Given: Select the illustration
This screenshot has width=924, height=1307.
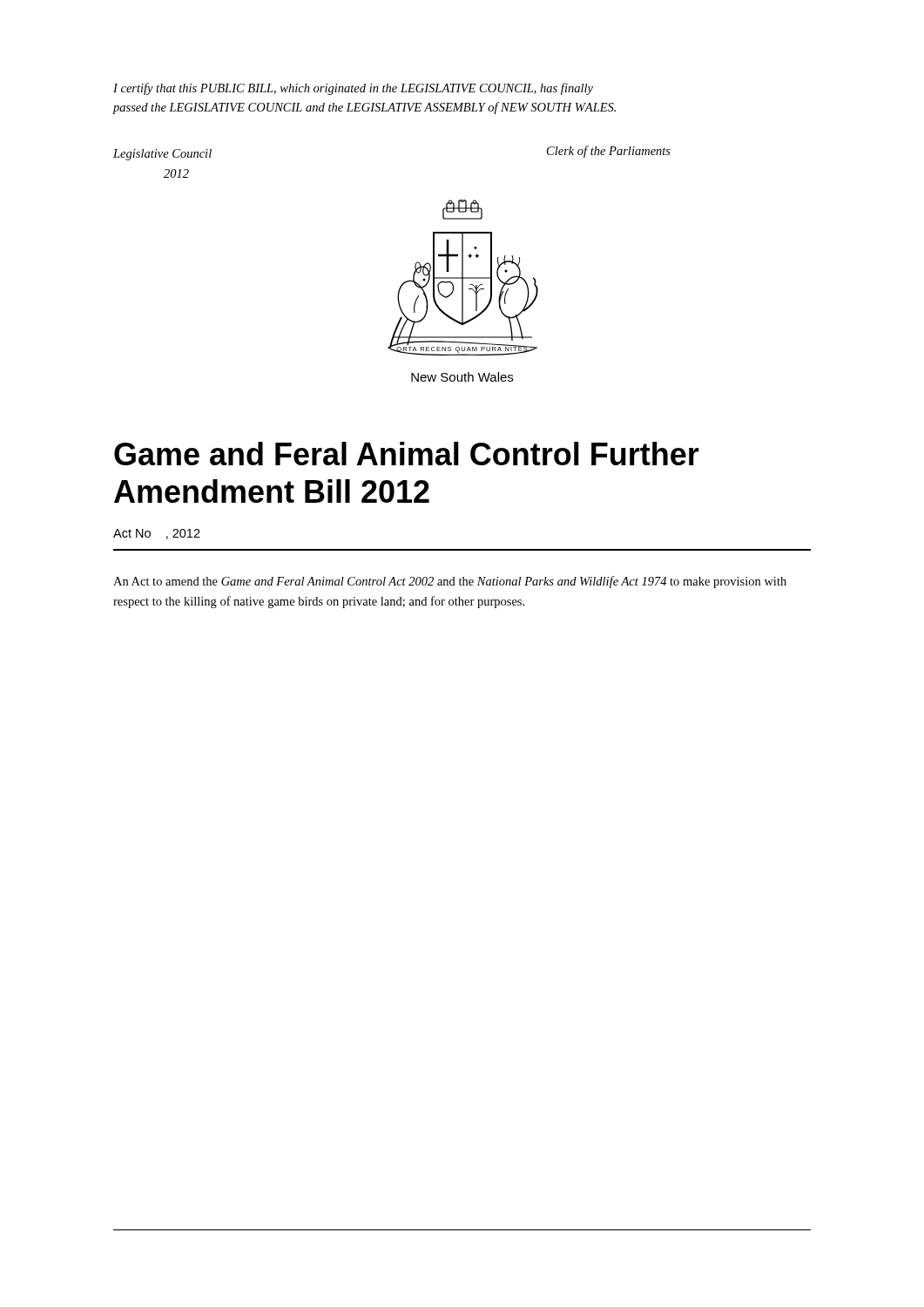Looking at the screenshot, I should [462, 292].
